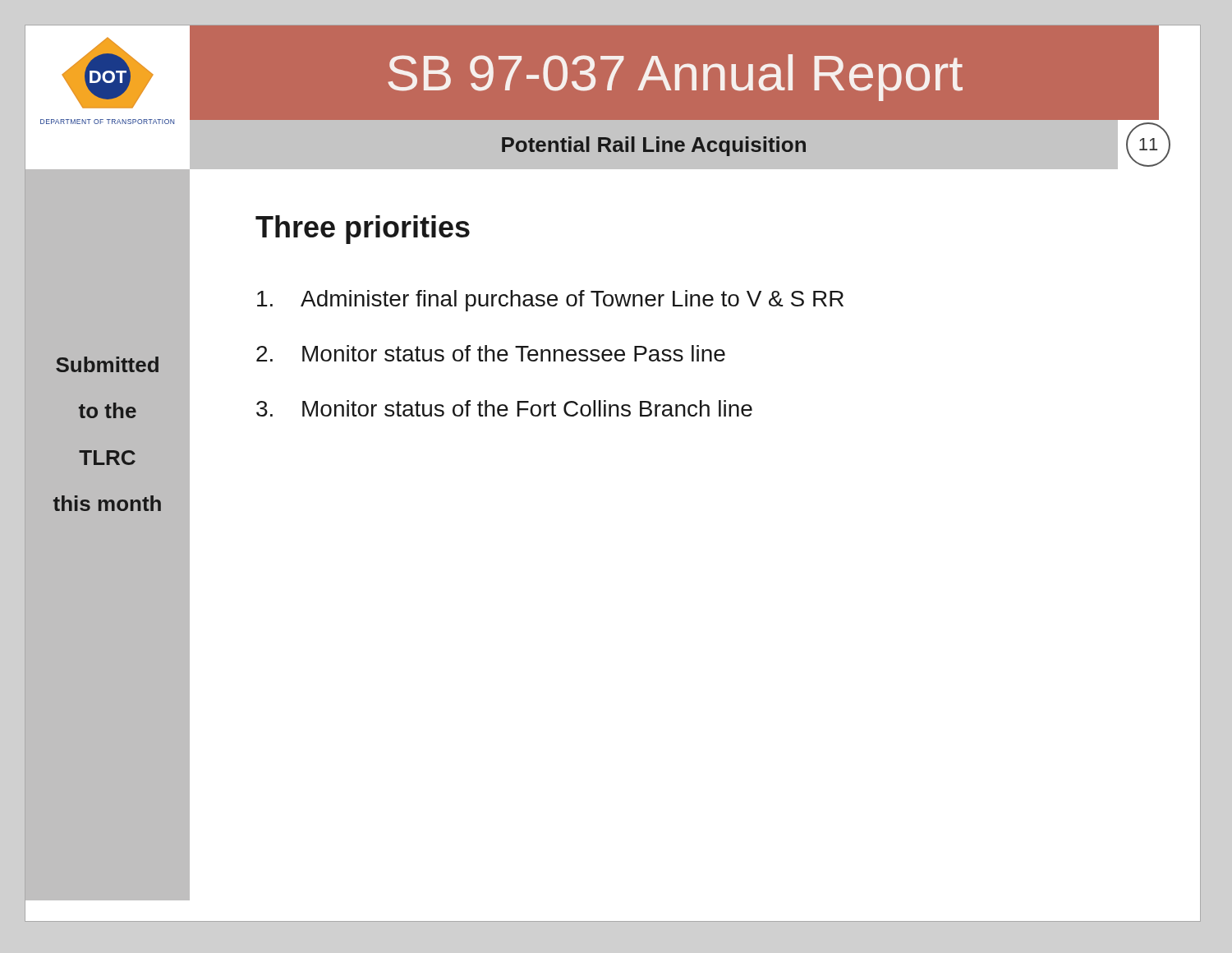
Task: Where does it say "SB 97-037 Annual Report"?
Action: (674, 73)
